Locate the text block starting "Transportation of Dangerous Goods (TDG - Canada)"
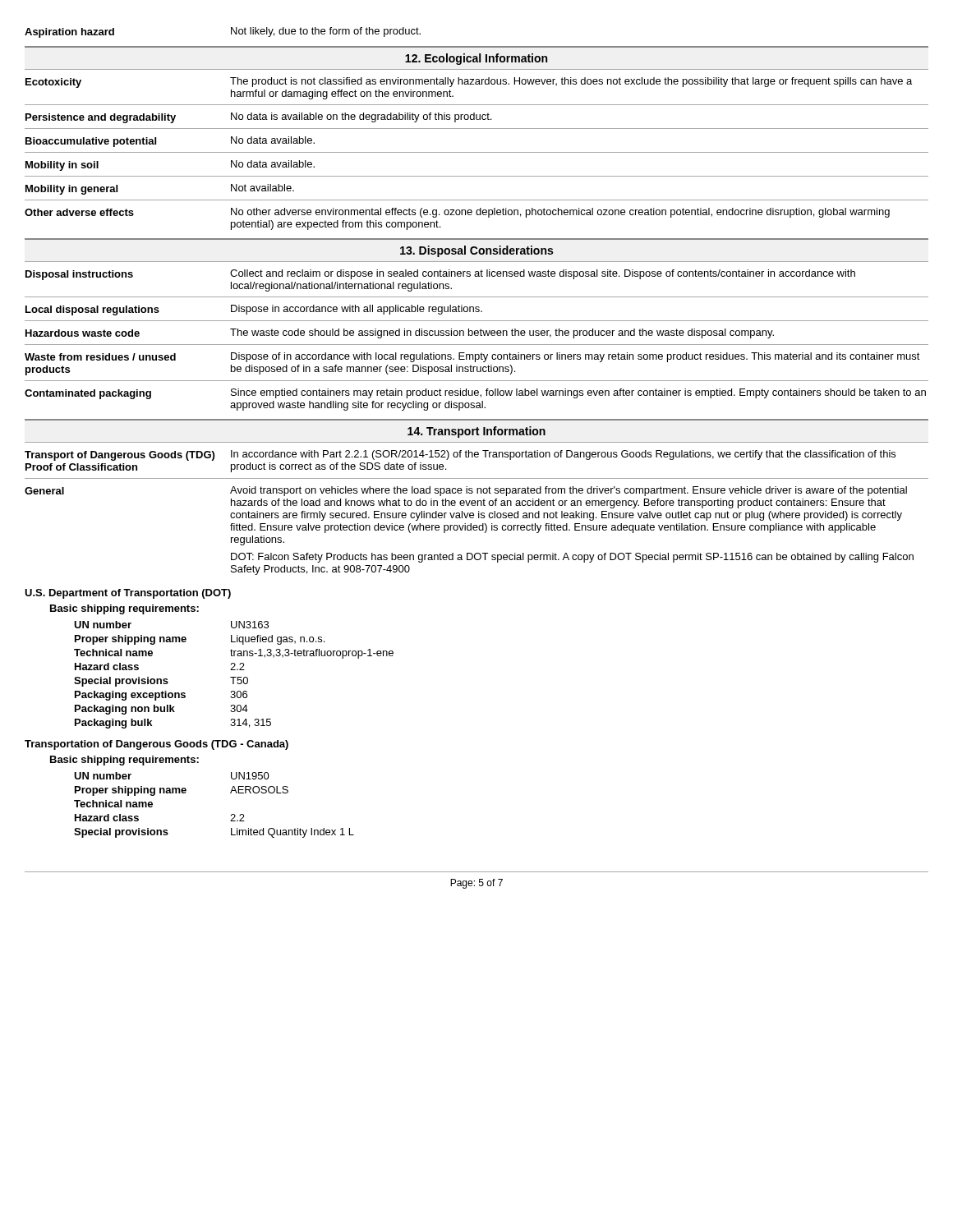953x1232 pixels. click(157, 744)
